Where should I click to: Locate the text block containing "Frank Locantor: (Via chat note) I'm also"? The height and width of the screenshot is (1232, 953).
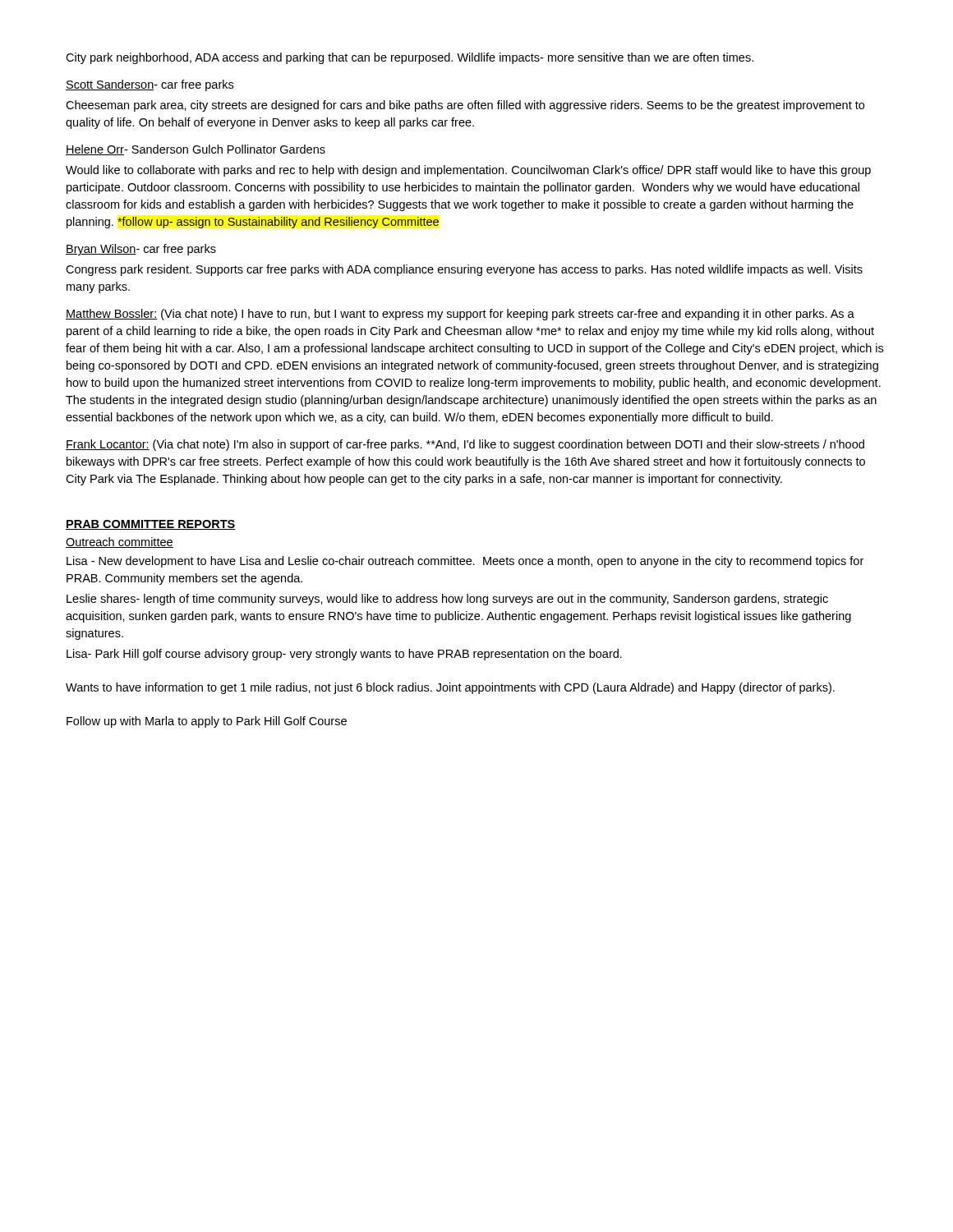pos(466,462)
